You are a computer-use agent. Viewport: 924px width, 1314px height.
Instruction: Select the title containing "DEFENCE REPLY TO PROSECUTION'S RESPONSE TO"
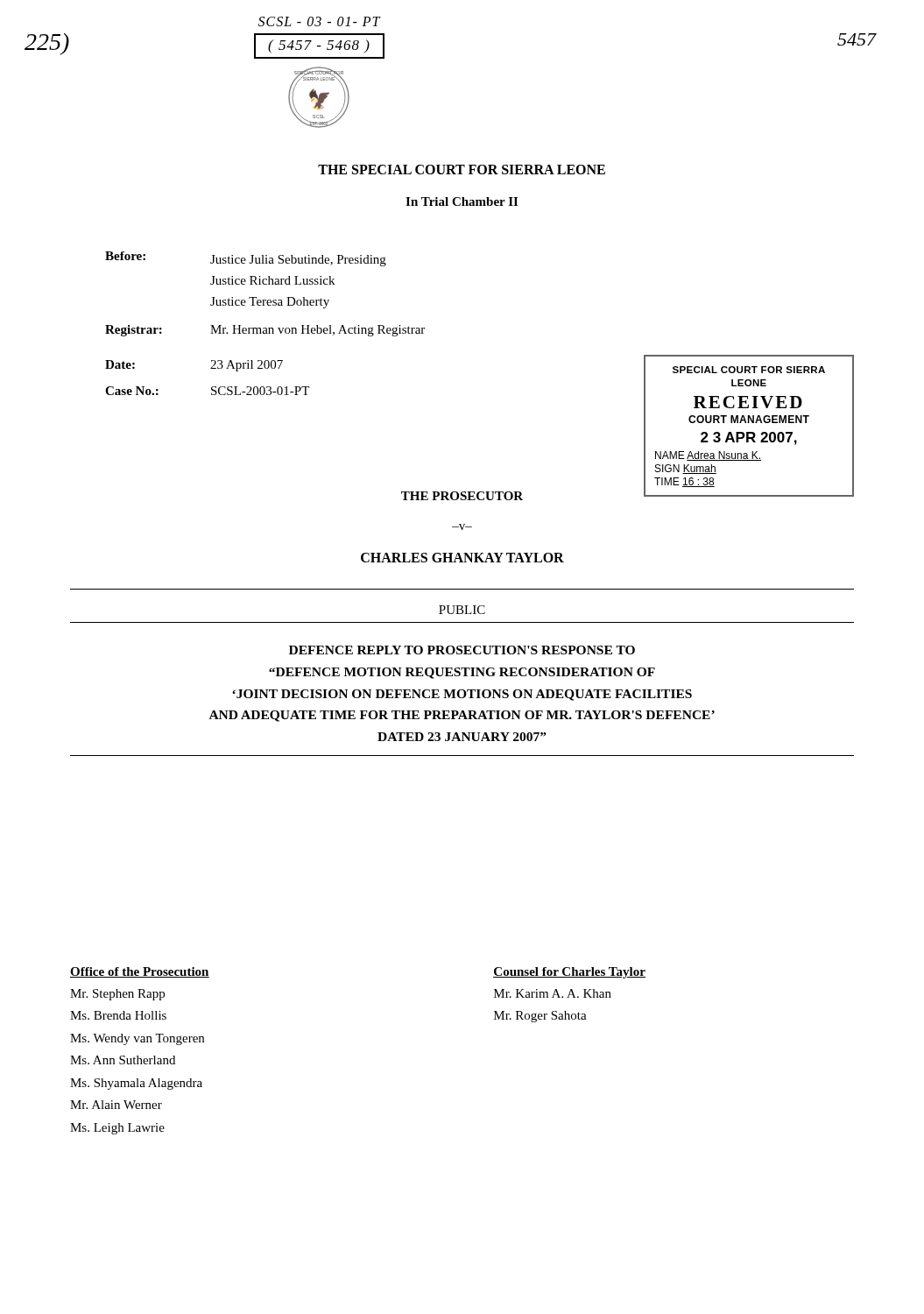tap(462, 693)
